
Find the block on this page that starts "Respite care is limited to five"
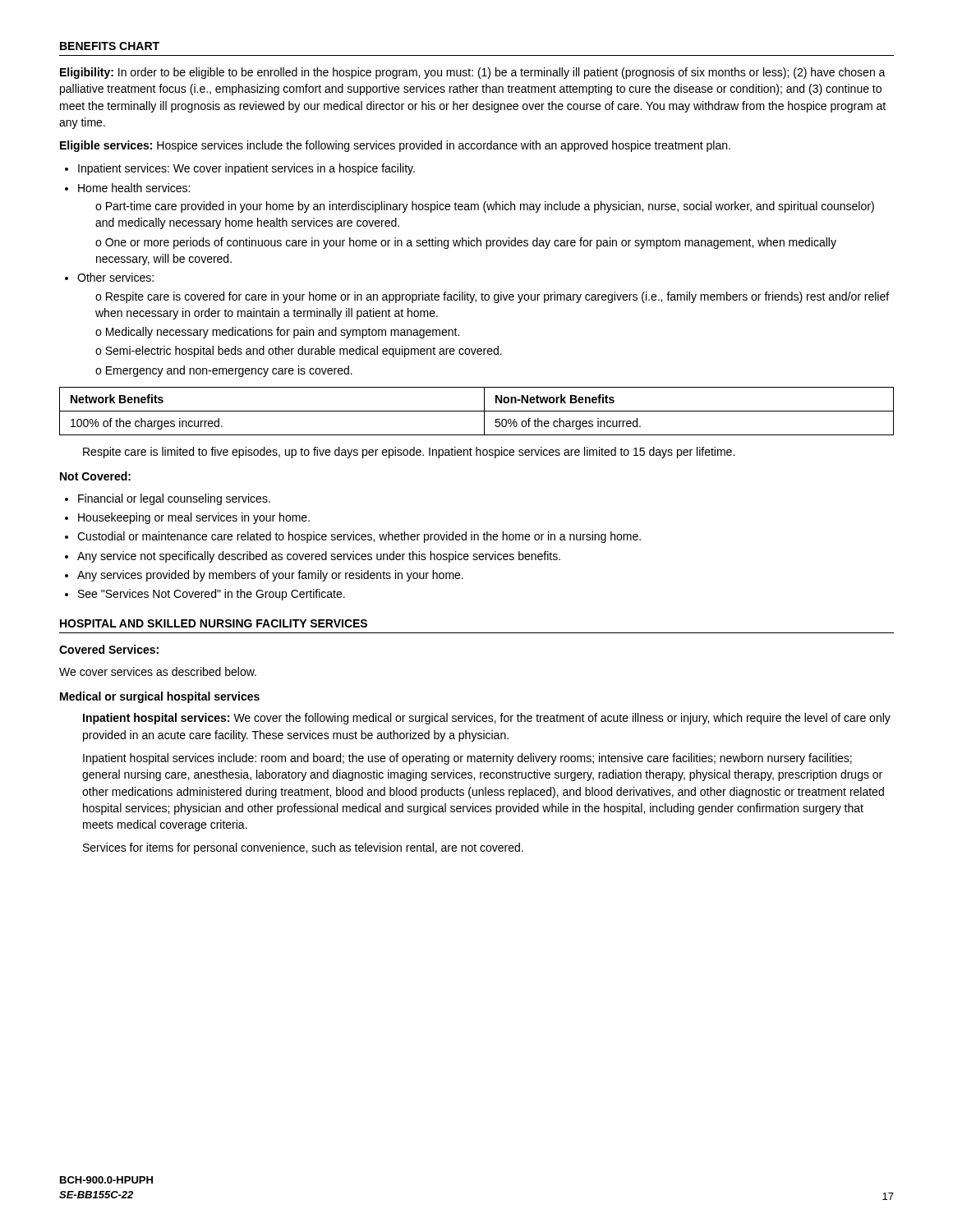(x=488, y=452)
